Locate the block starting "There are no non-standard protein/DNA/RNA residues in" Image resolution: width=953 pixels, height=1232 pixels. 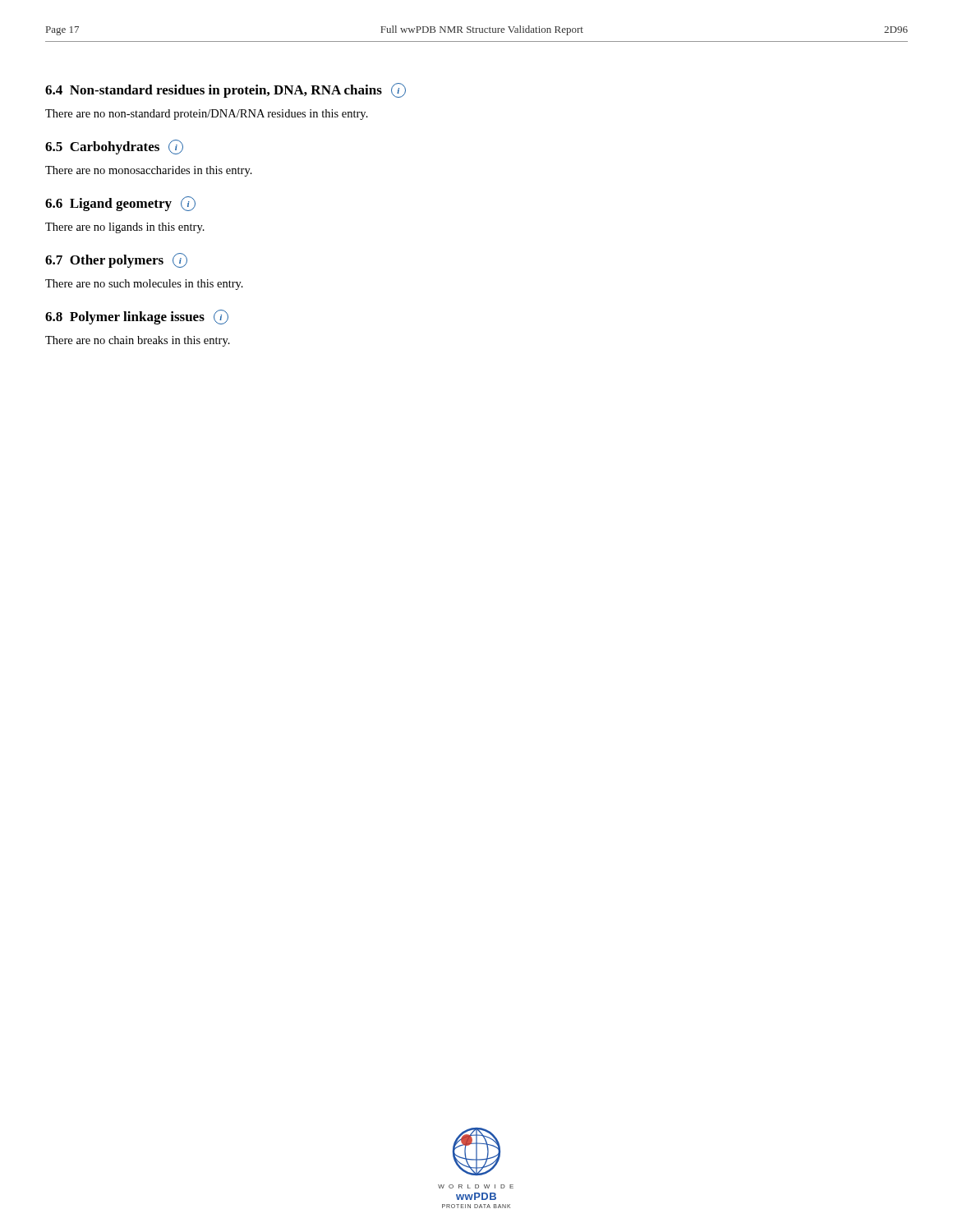[x=207, y=113]
